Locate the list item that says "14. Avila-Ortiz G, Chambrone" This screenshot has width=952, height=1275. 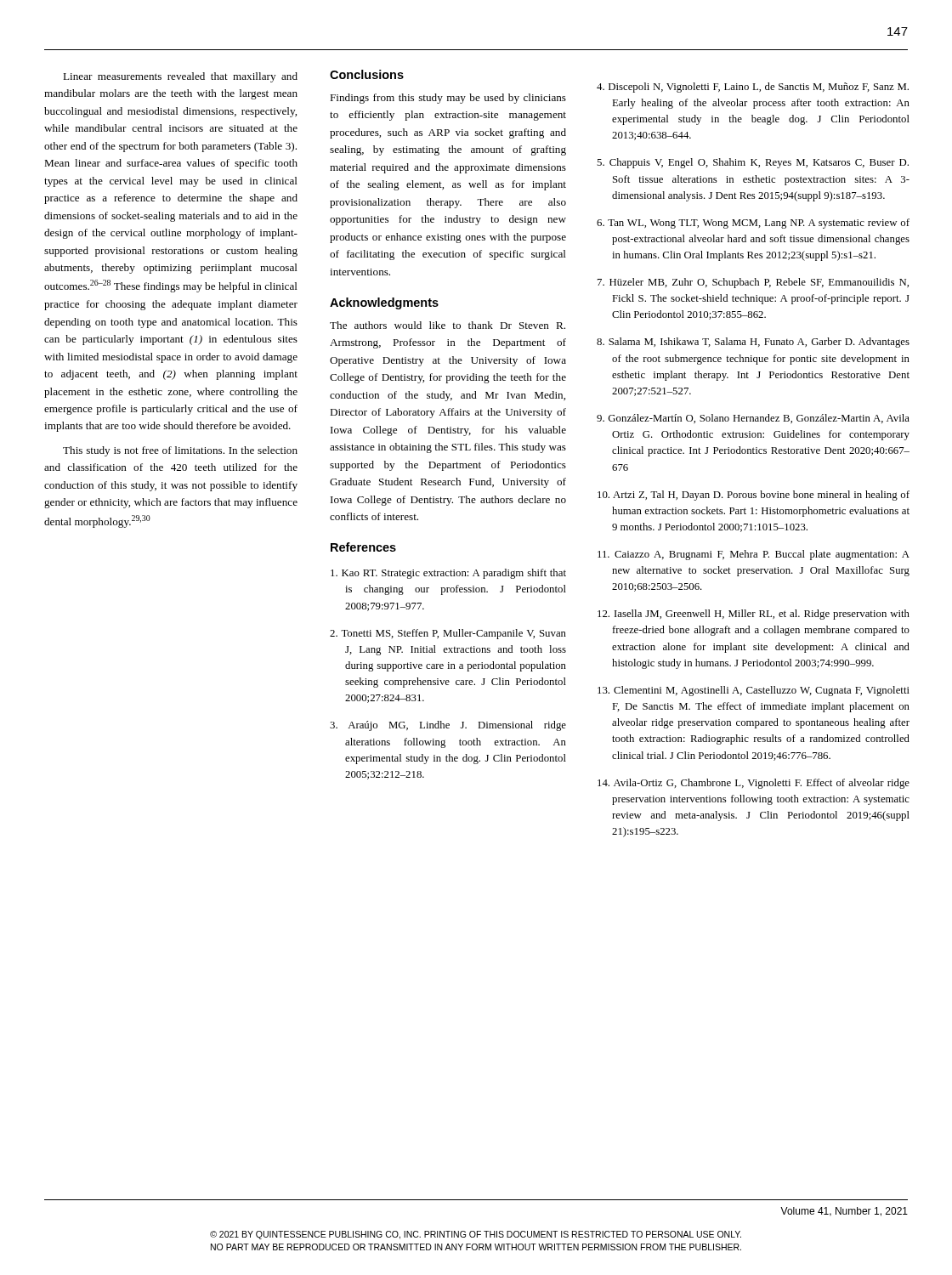pyautogui.click(x=753, y=807)
